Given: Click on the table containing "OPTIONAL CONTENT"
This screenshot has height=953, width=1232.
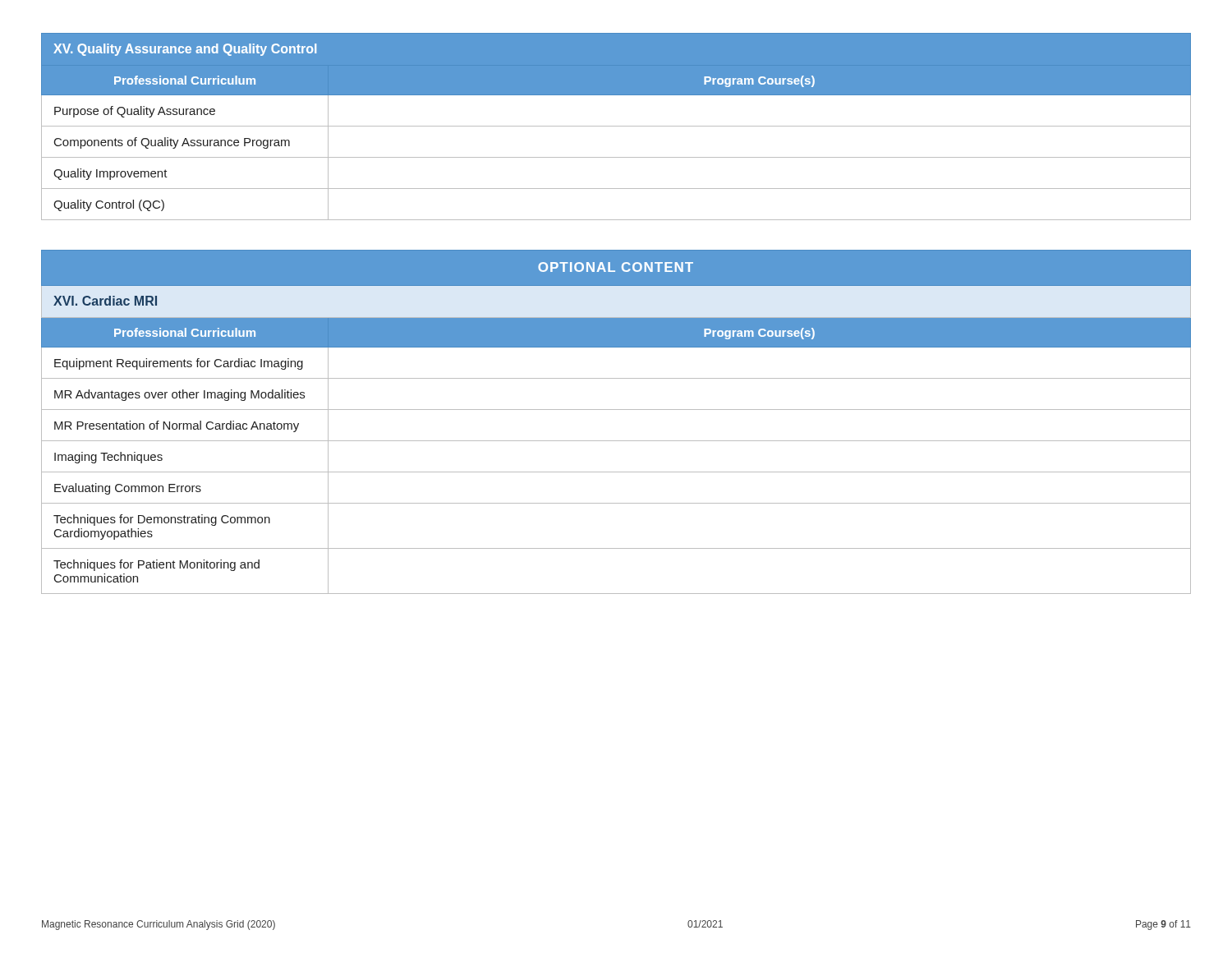Looking at the screenshot, I should pos(616,422).
